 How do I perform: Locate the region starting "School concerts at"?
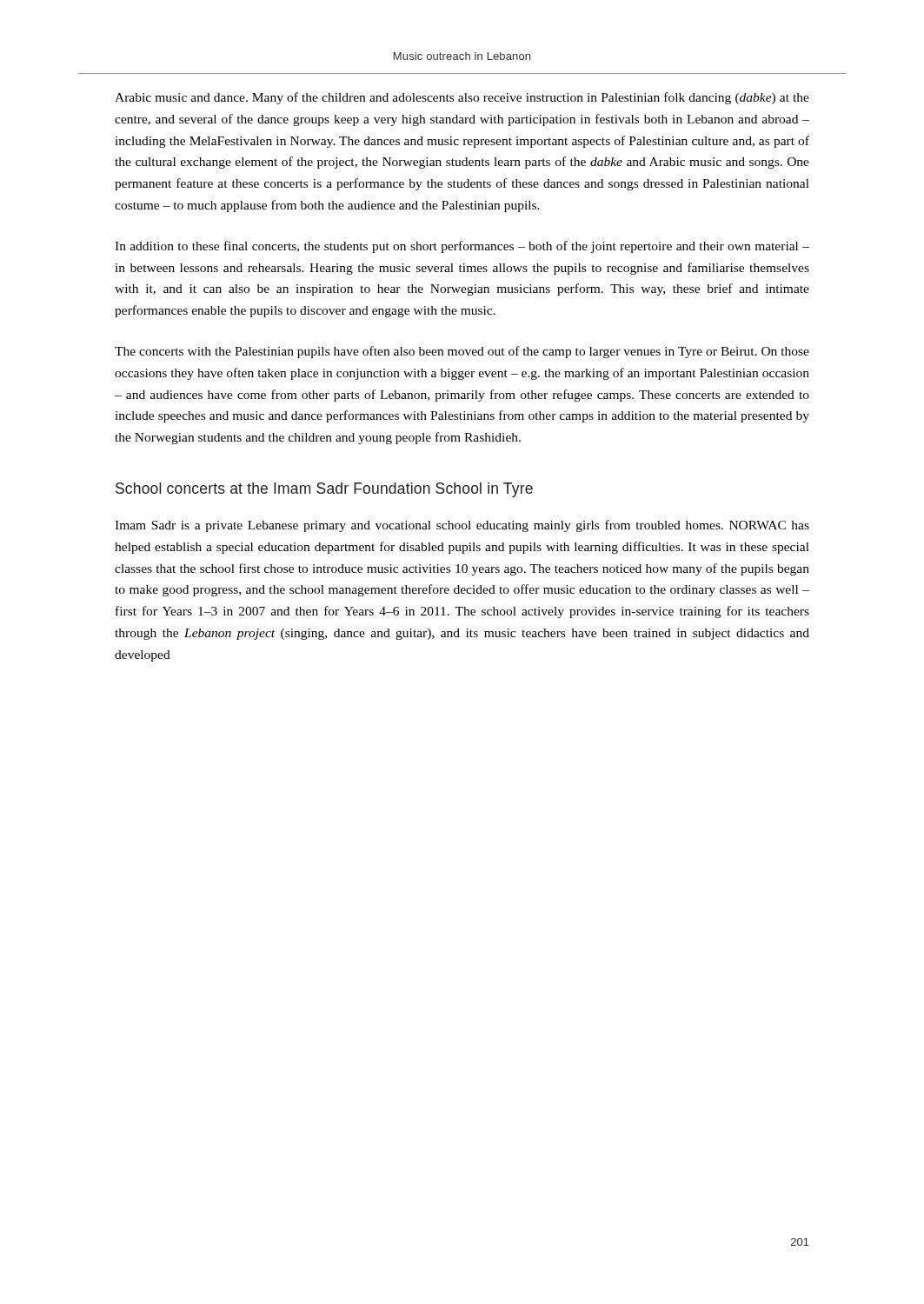[324, 489]
